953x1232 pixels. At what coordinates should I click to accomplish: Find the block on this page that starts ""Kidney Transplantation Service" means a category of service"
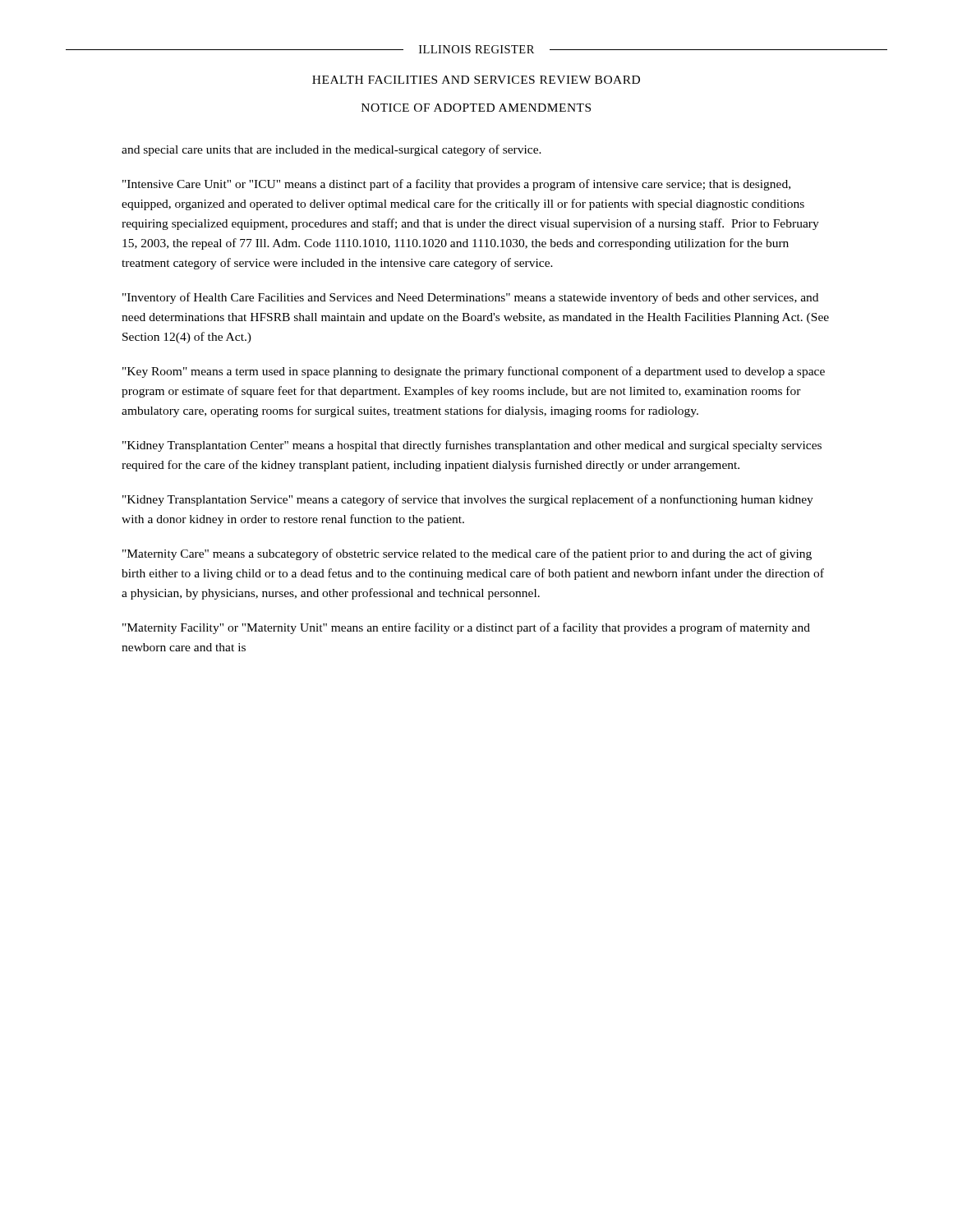[x=467, y=509]
